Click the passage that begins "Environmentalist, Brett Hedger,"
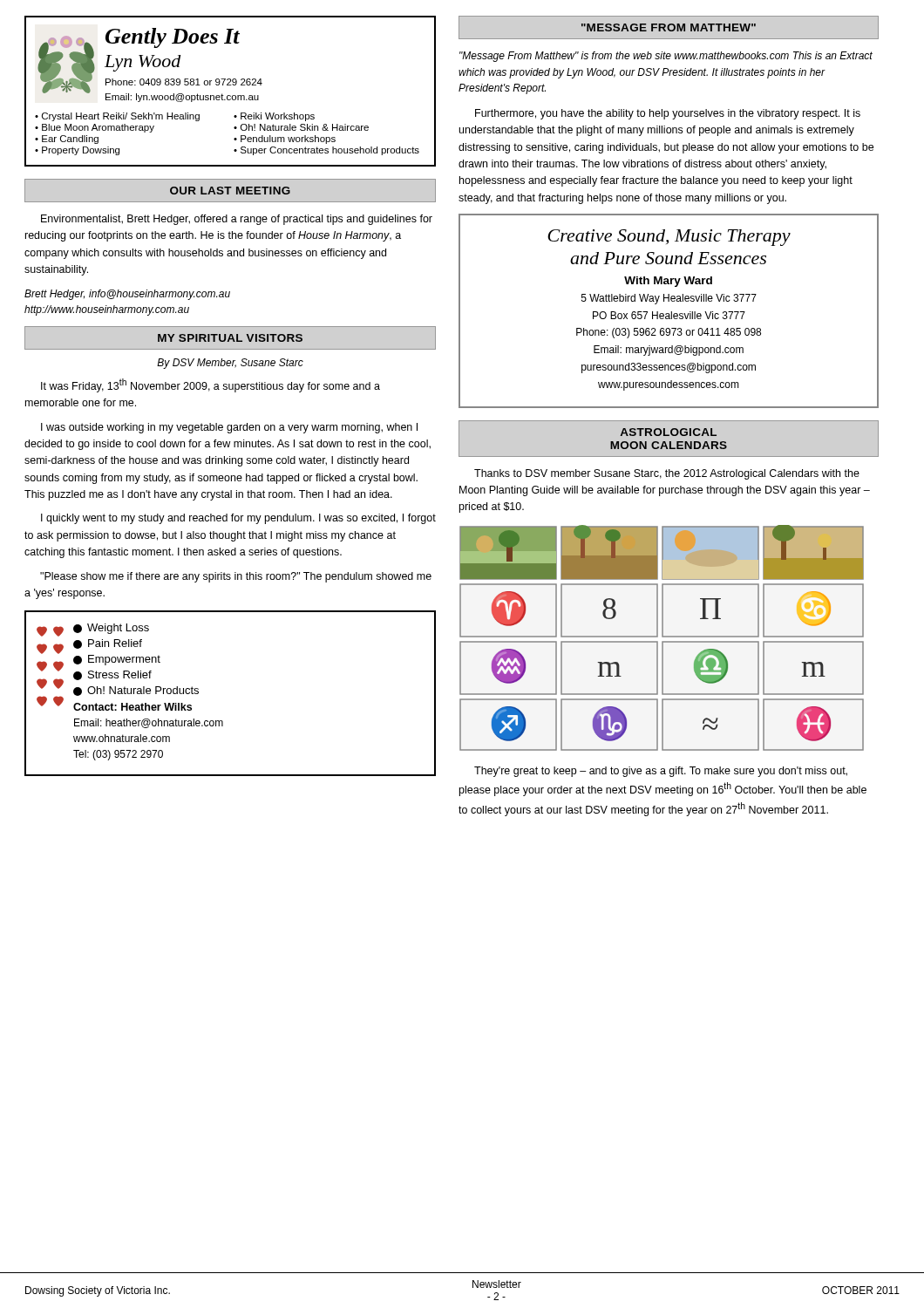Viewport: 924px width, 1308px height. coord(228,244)
